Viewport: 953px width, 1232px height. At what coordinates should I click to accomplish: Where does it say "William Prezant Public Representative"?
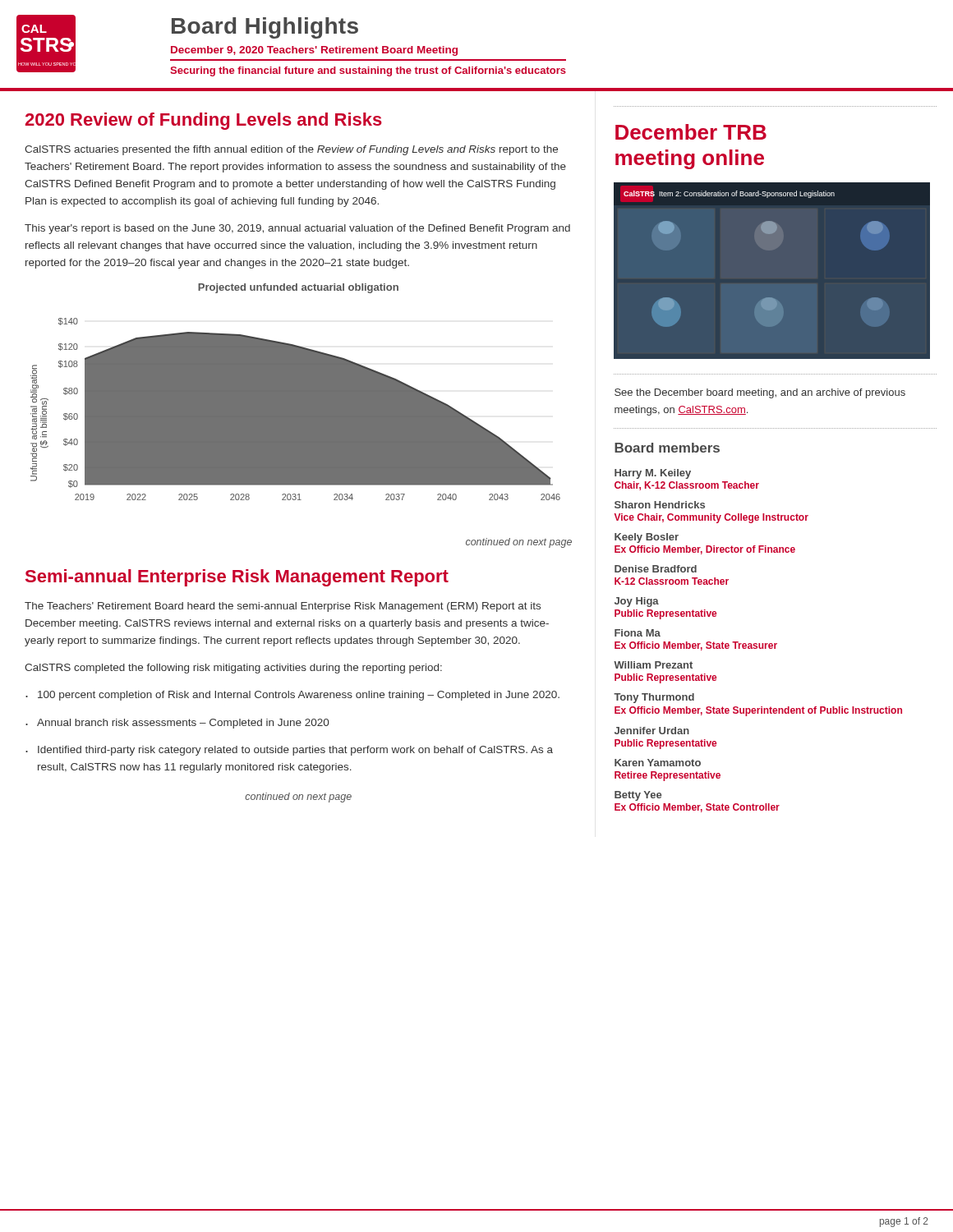(x=653, y=665)
